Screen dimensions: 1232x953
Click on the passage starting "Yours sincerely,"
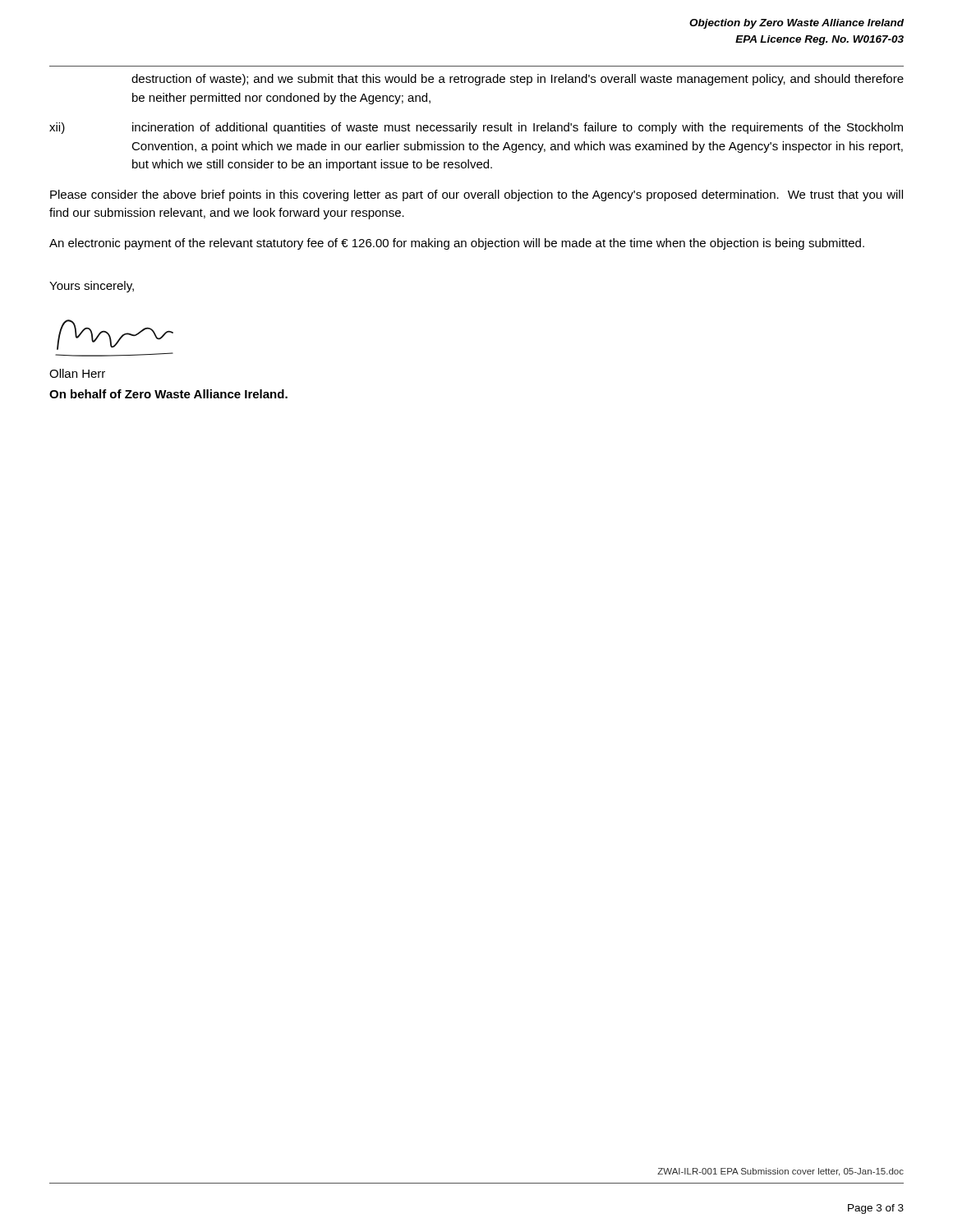(92, 285)
